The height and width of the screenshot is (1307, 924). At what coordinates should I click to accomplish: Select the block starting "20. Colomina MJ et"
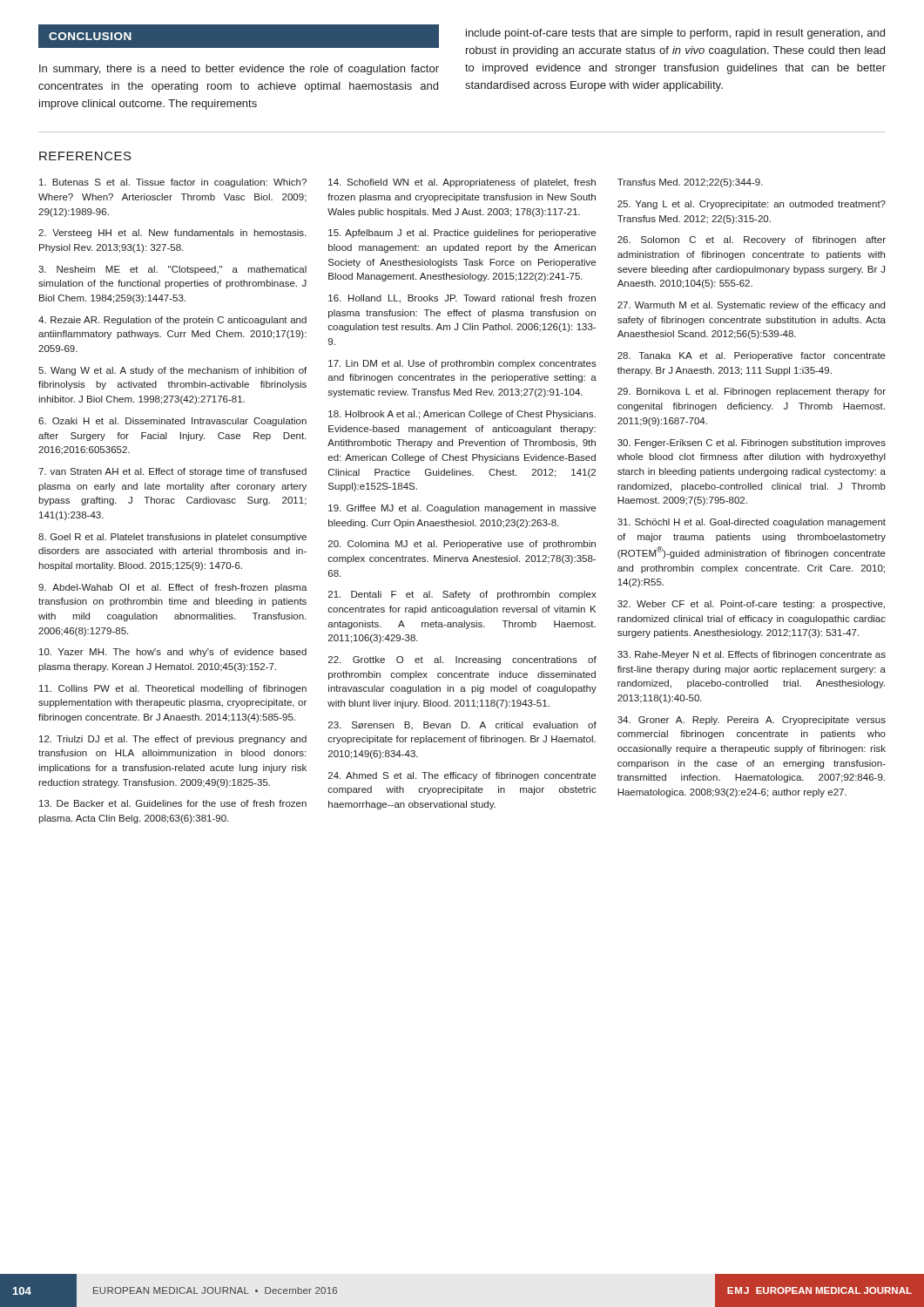tap(462, 558)
